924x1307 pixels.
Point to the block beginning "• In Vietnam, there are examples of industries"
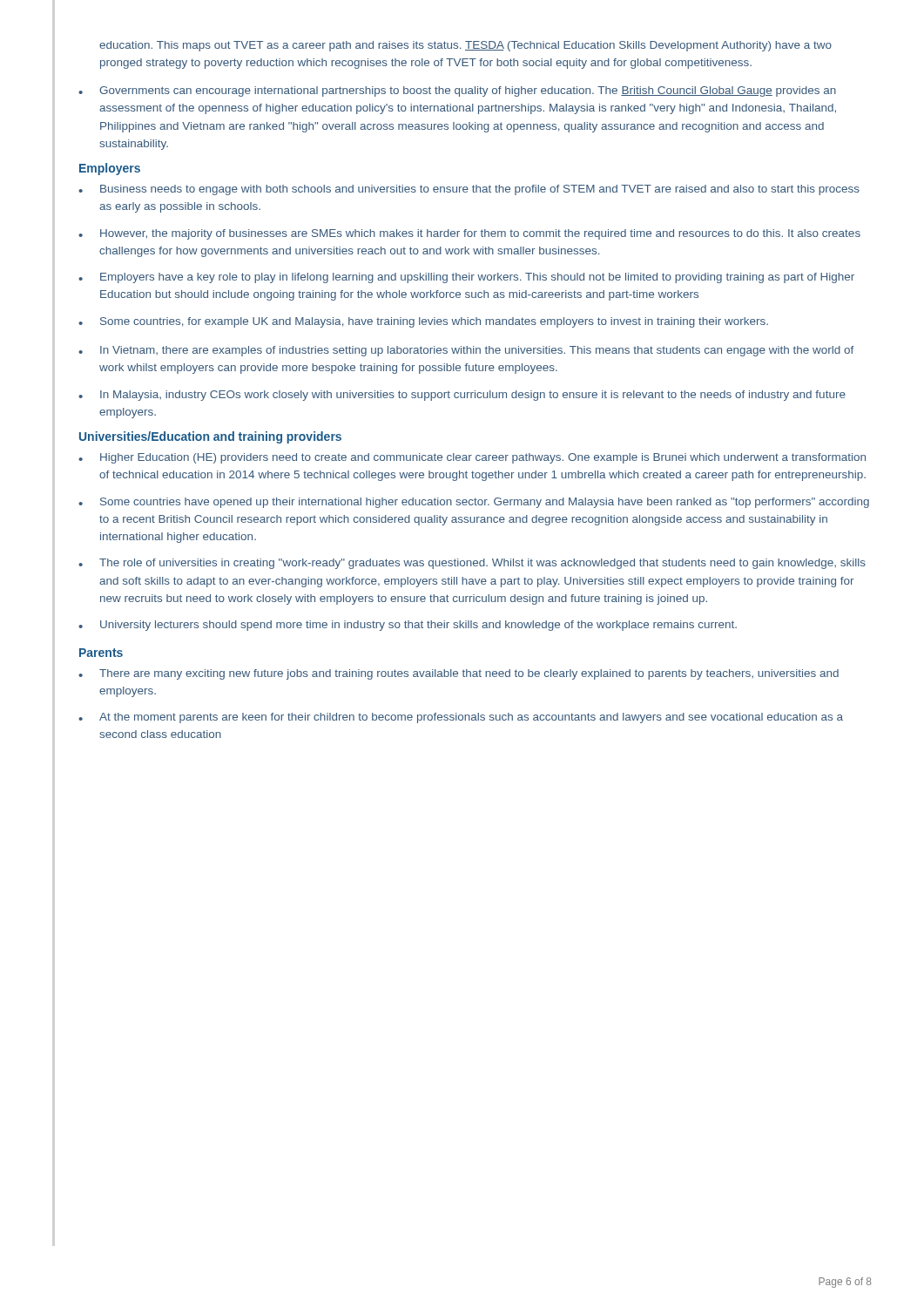475,359
